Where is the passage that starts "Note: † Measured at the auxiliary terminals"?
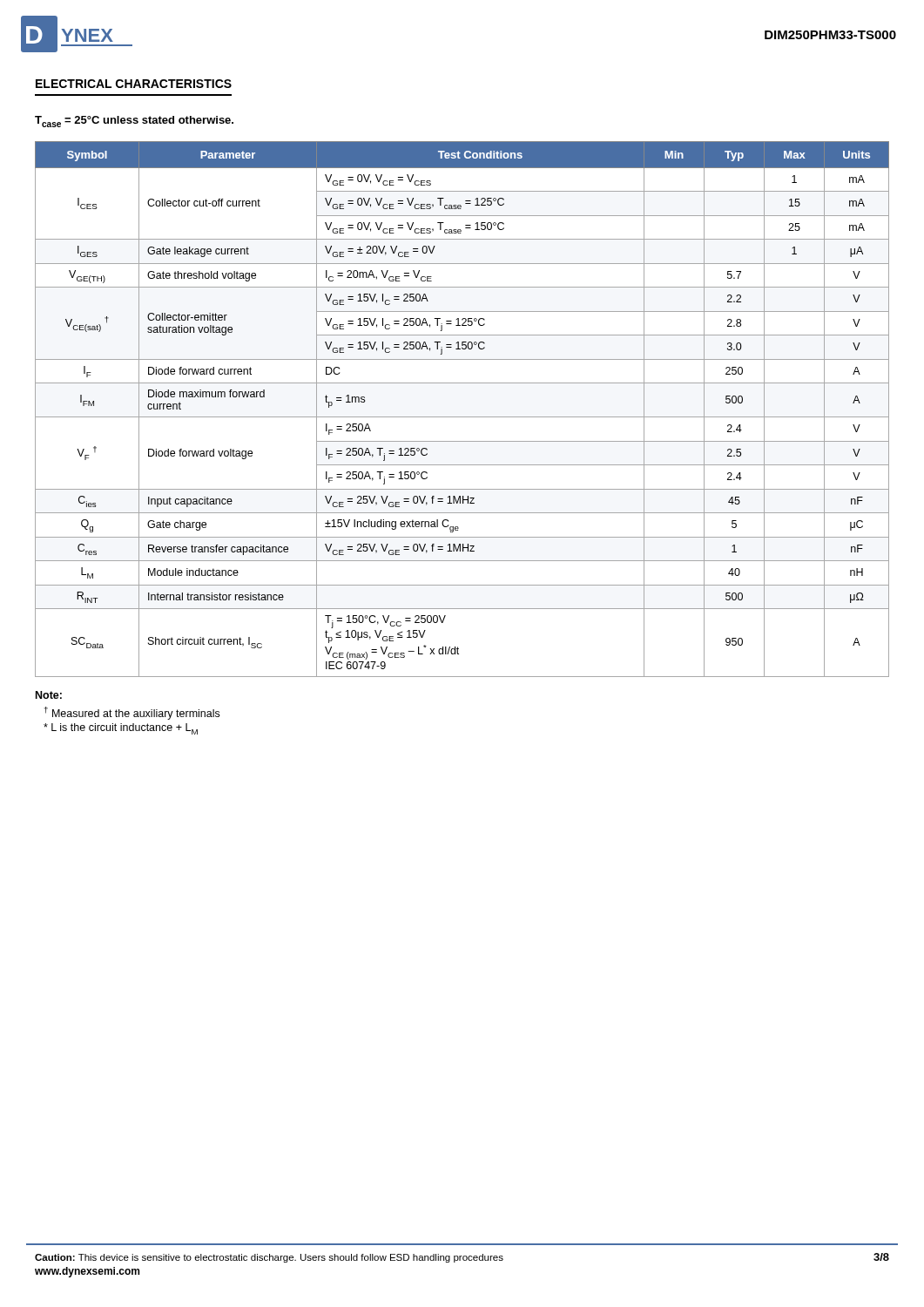This screenshot has width=924, height=1307. (x=49, y=695)
